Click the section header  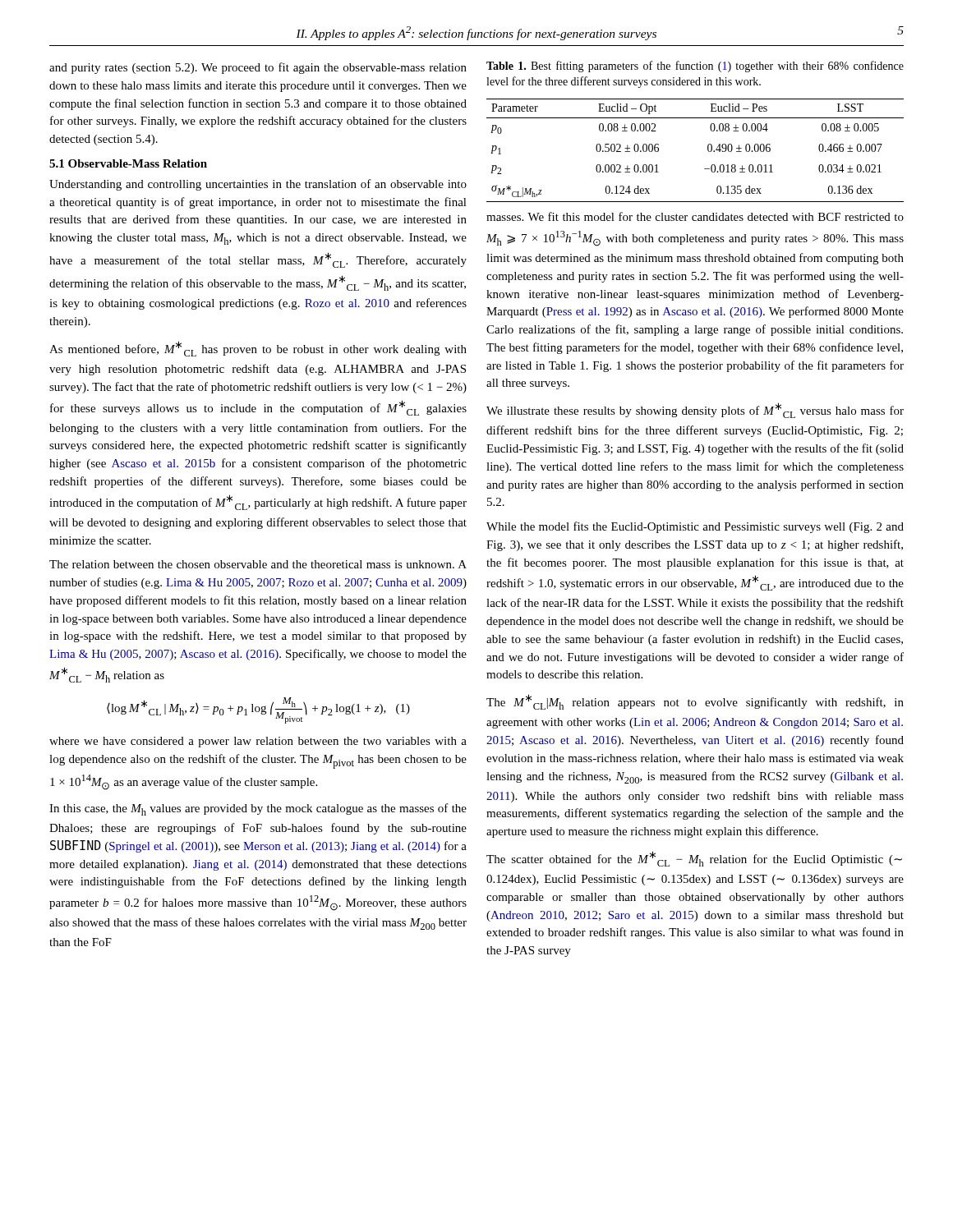coord(128,163)
